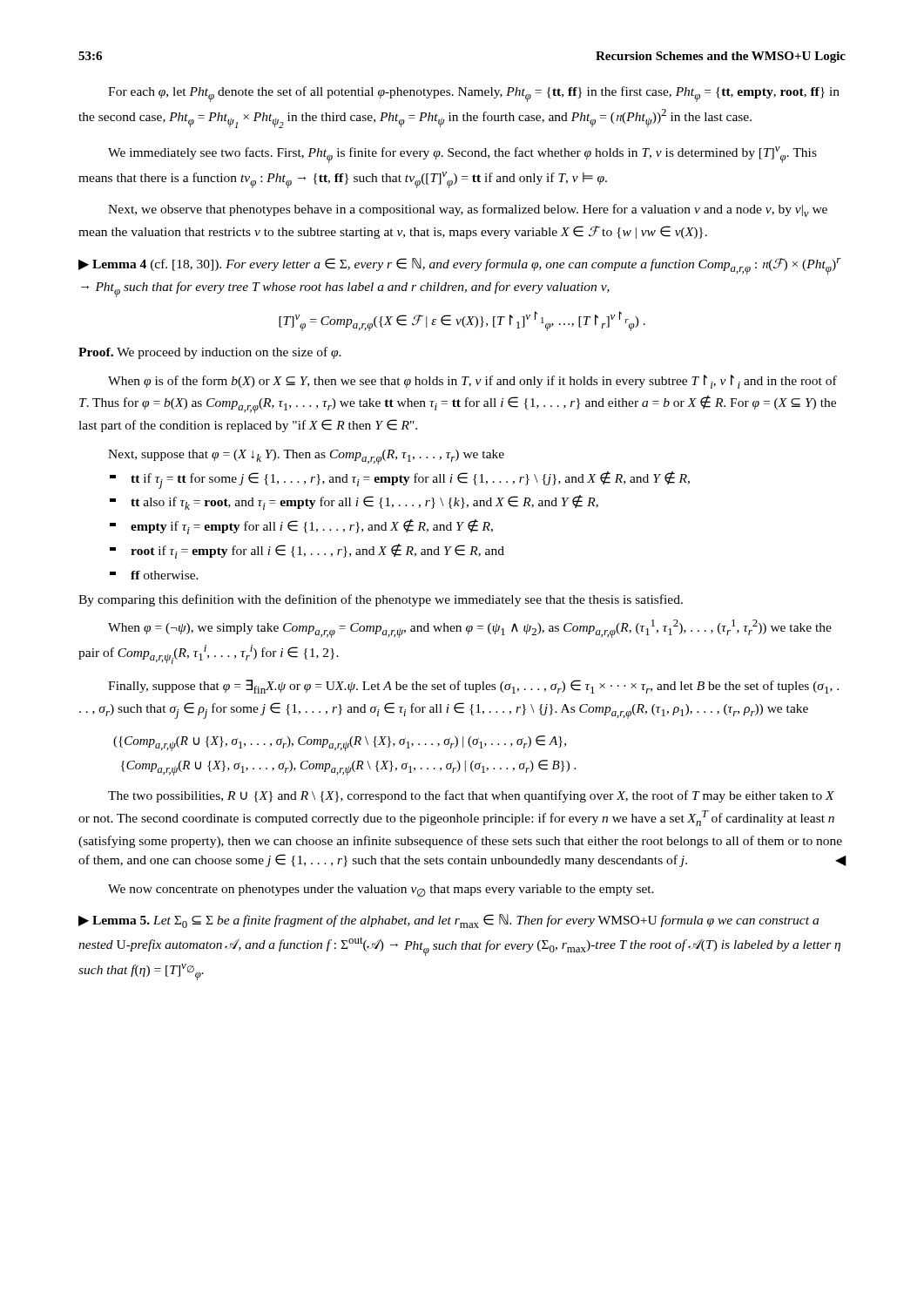Locate the region starting "({Compa,r,ψ(R ∪ {X}, σ1, ."
This screenshot has width=924, height=1307.
(345, 755)
